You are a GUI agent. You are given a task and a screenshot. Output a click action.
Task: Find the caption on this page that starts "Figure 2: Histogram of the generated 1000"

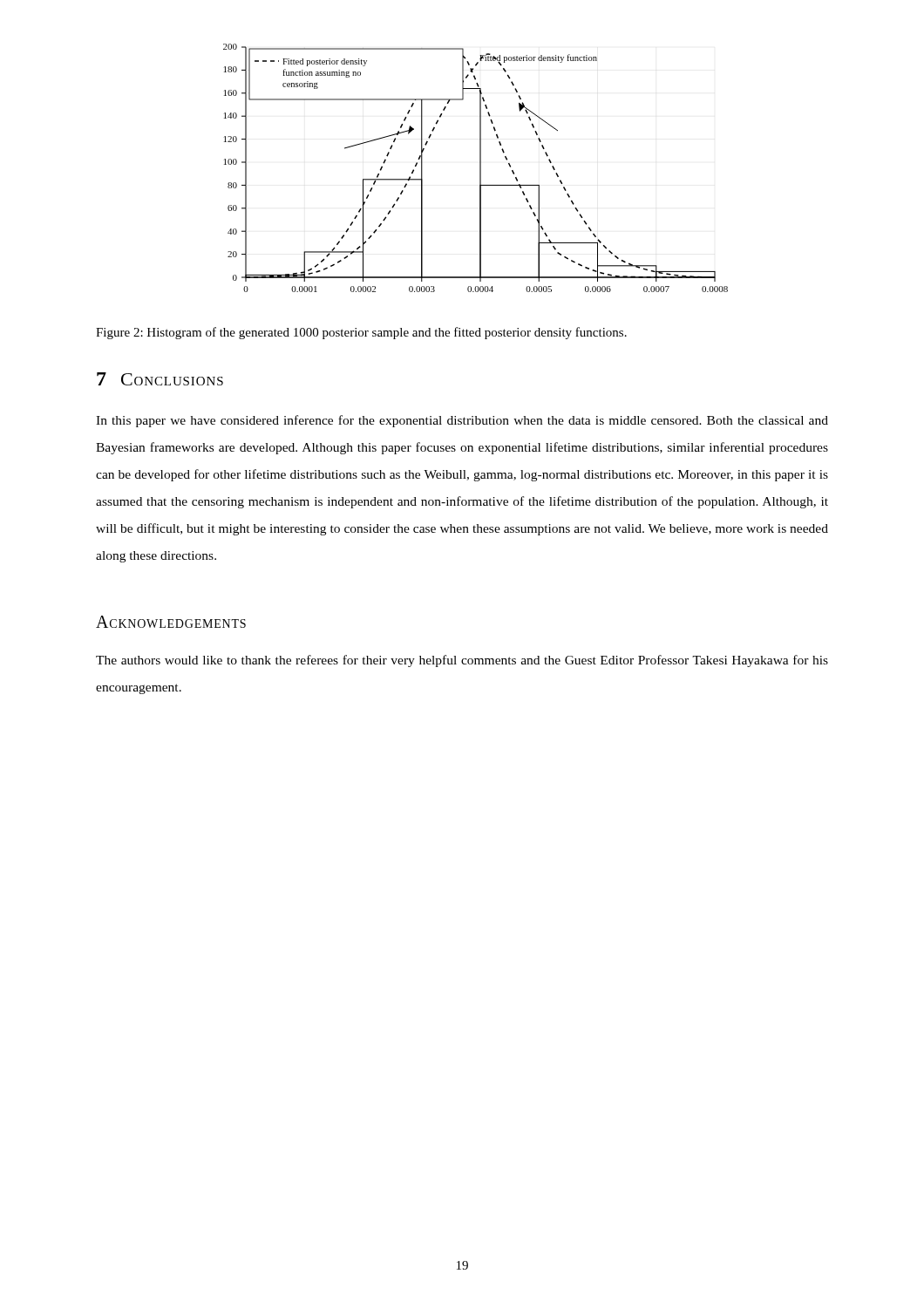point(362,332)
